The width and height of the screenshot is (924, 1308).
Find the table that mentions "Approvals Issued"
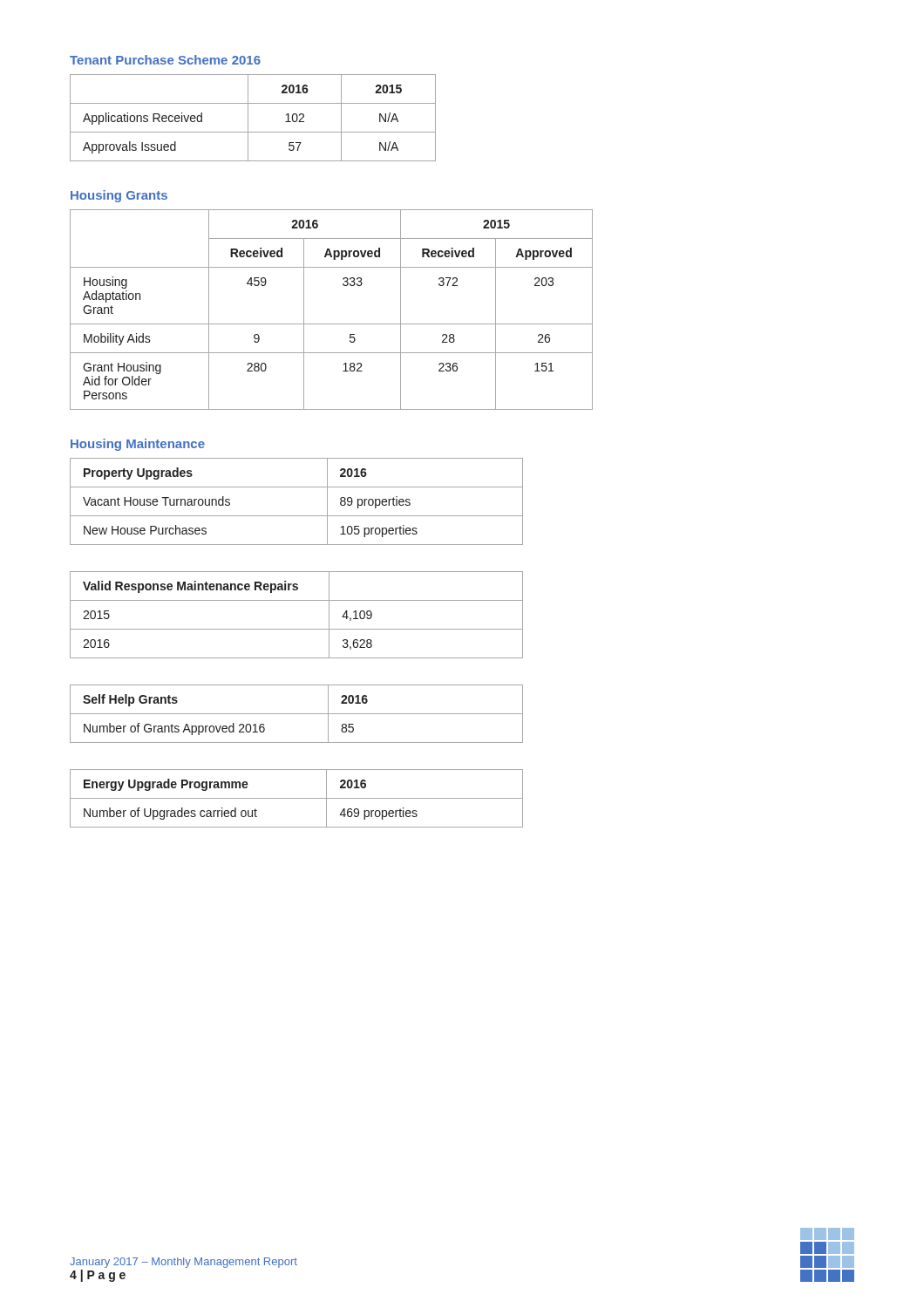(462, 118)
